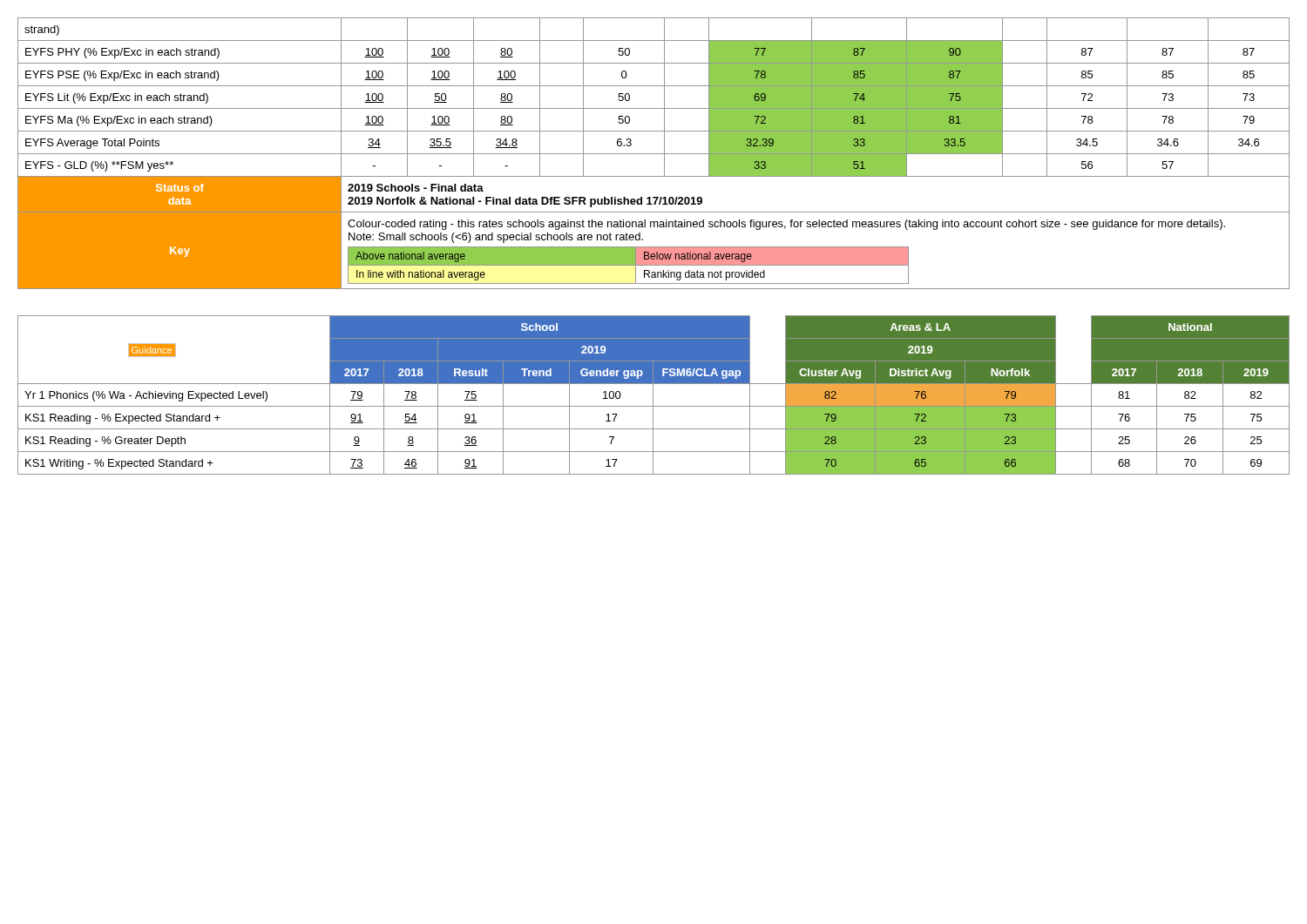Select the table that reads "EYFS Lit (% Exp/Exc in"

[654, 153]
